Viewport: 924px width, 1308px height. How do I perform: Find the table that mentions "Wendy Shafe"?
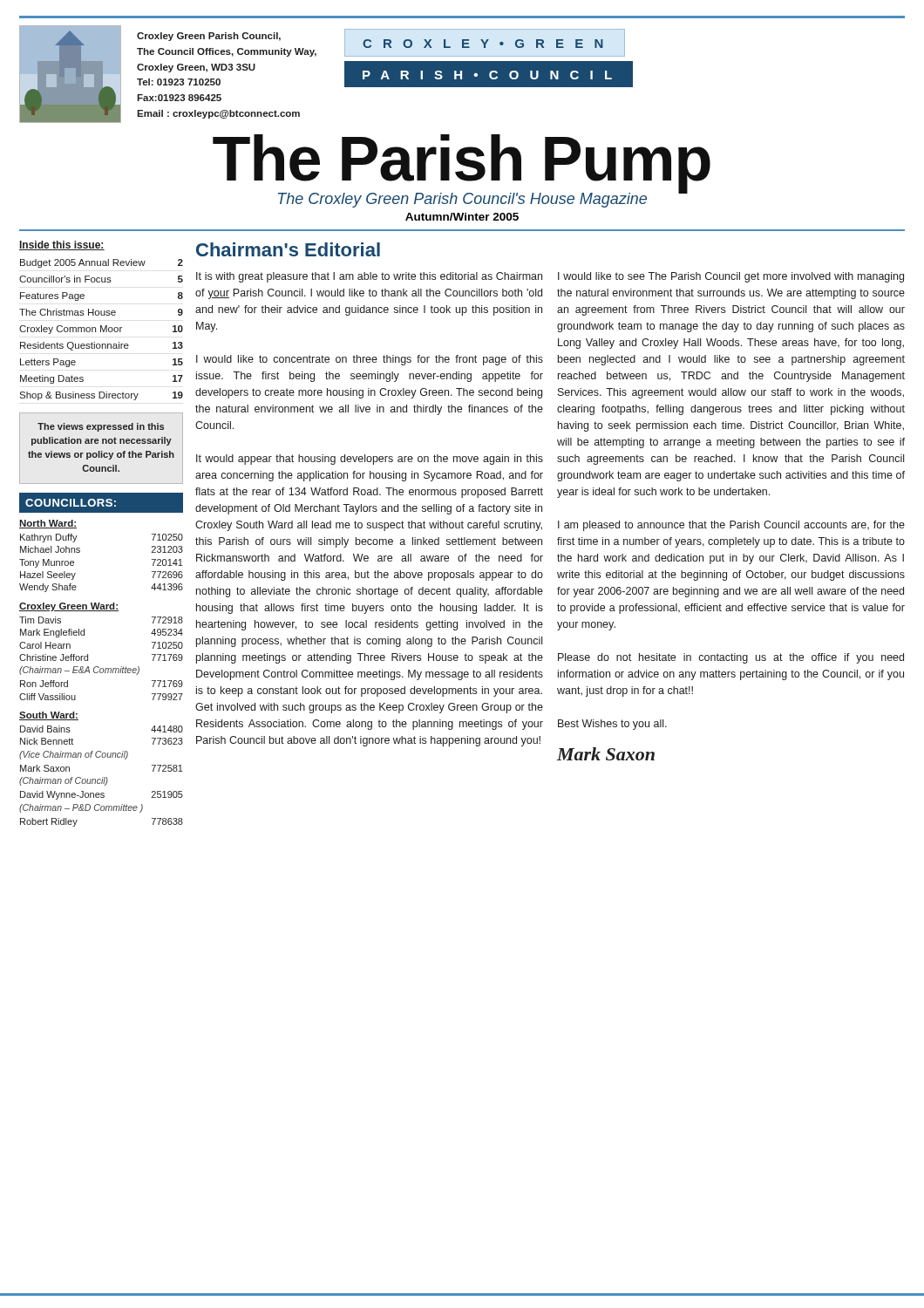pyautogui.click(x=101, y=562)
